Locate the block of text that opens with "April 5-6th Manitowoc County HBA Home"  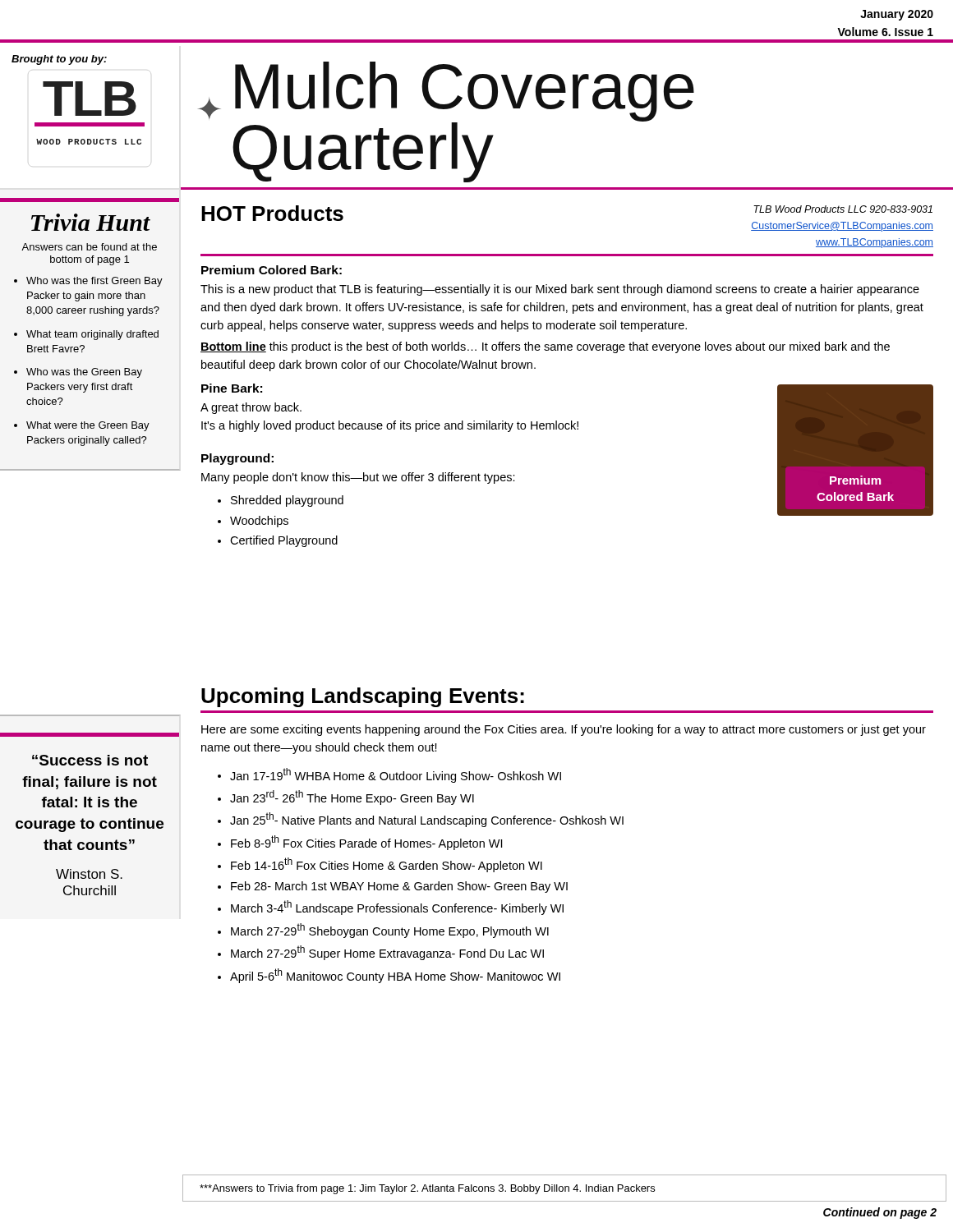(396, 975)
